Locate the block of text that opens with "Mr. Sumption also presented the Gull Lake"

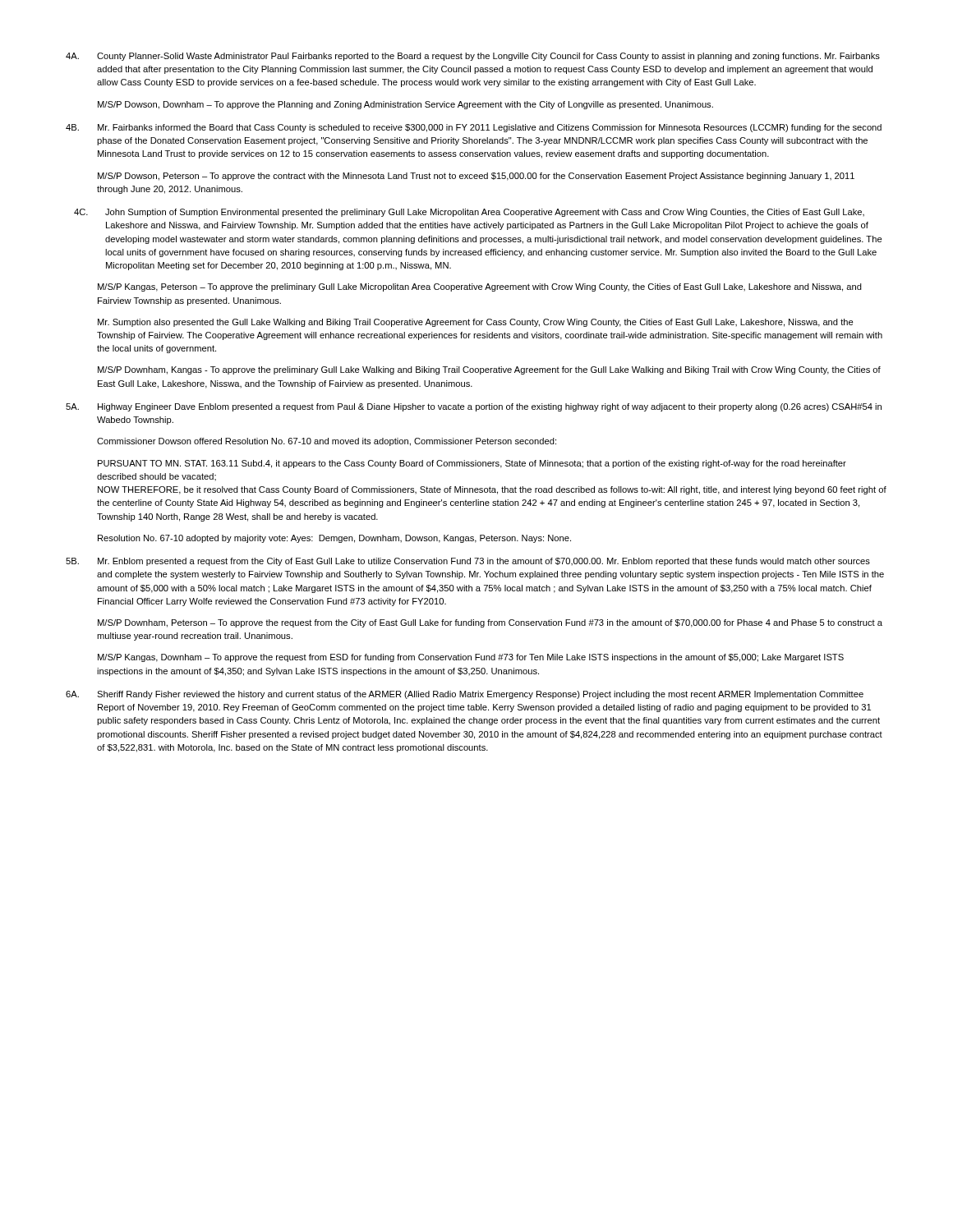490,335
